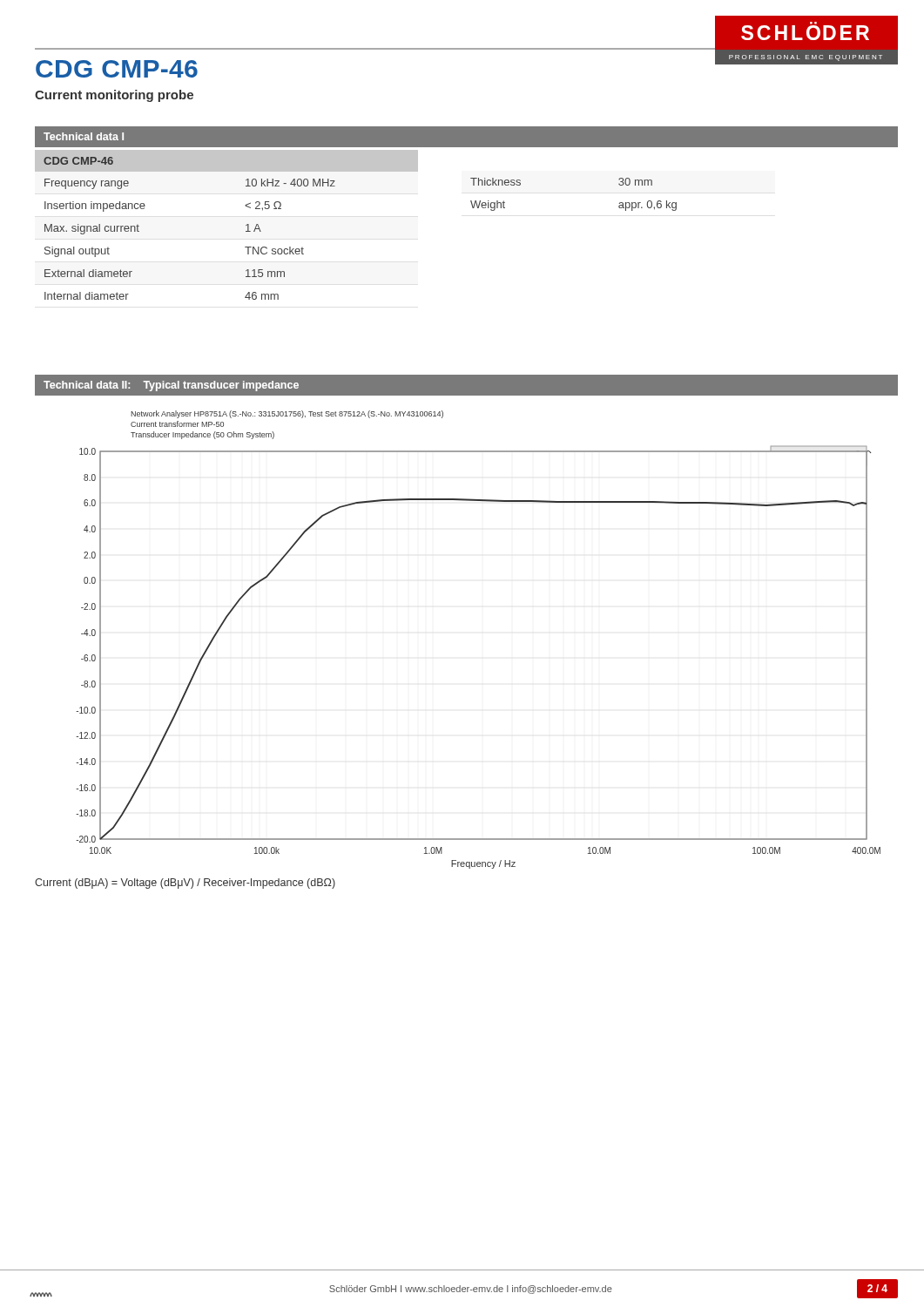
Task: Find the table that mentions "CDG CMP-46"
Action: [226, 229]
